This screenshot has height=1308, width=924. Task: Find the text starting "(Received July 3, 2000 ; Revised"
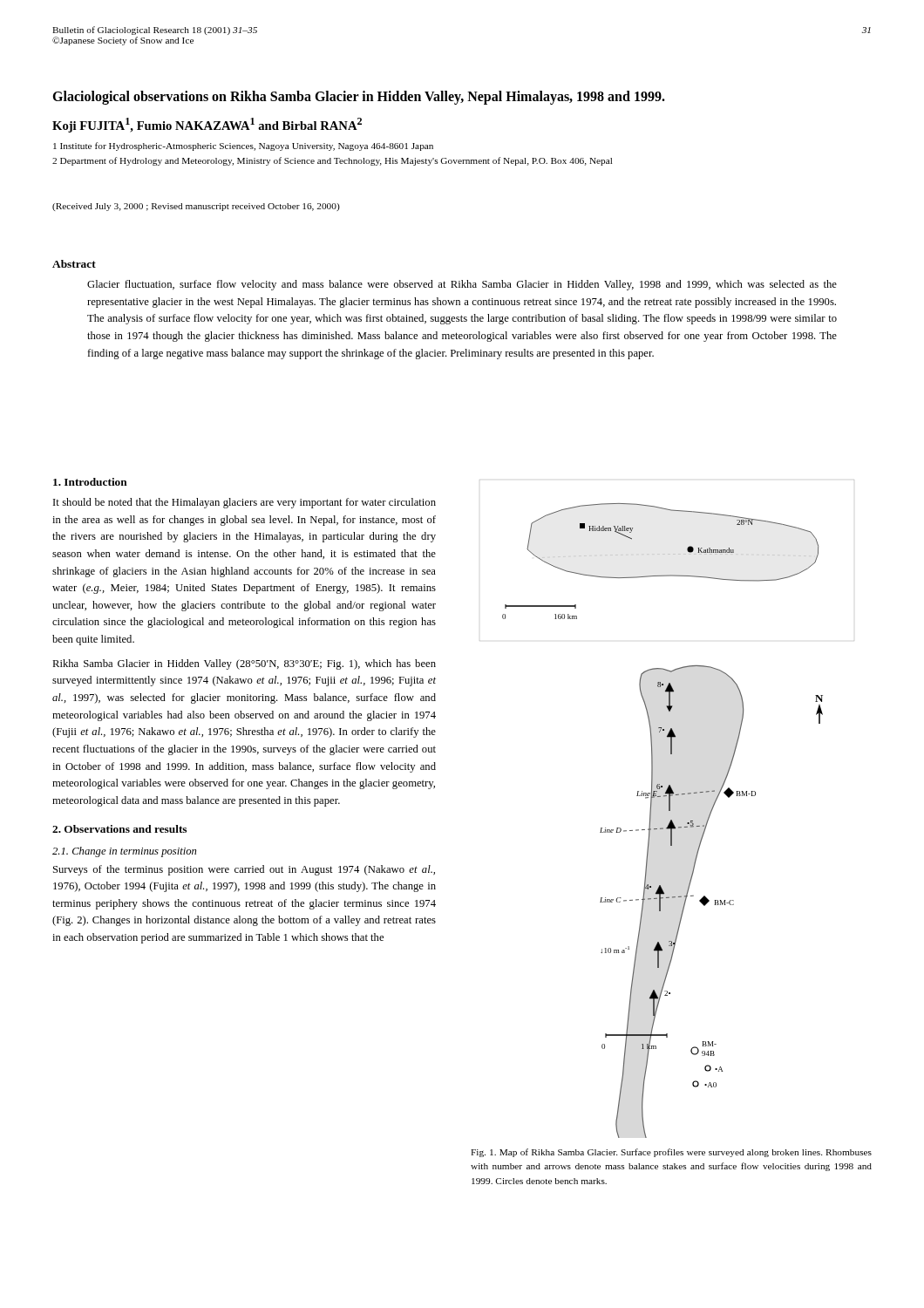coord(196,206)
